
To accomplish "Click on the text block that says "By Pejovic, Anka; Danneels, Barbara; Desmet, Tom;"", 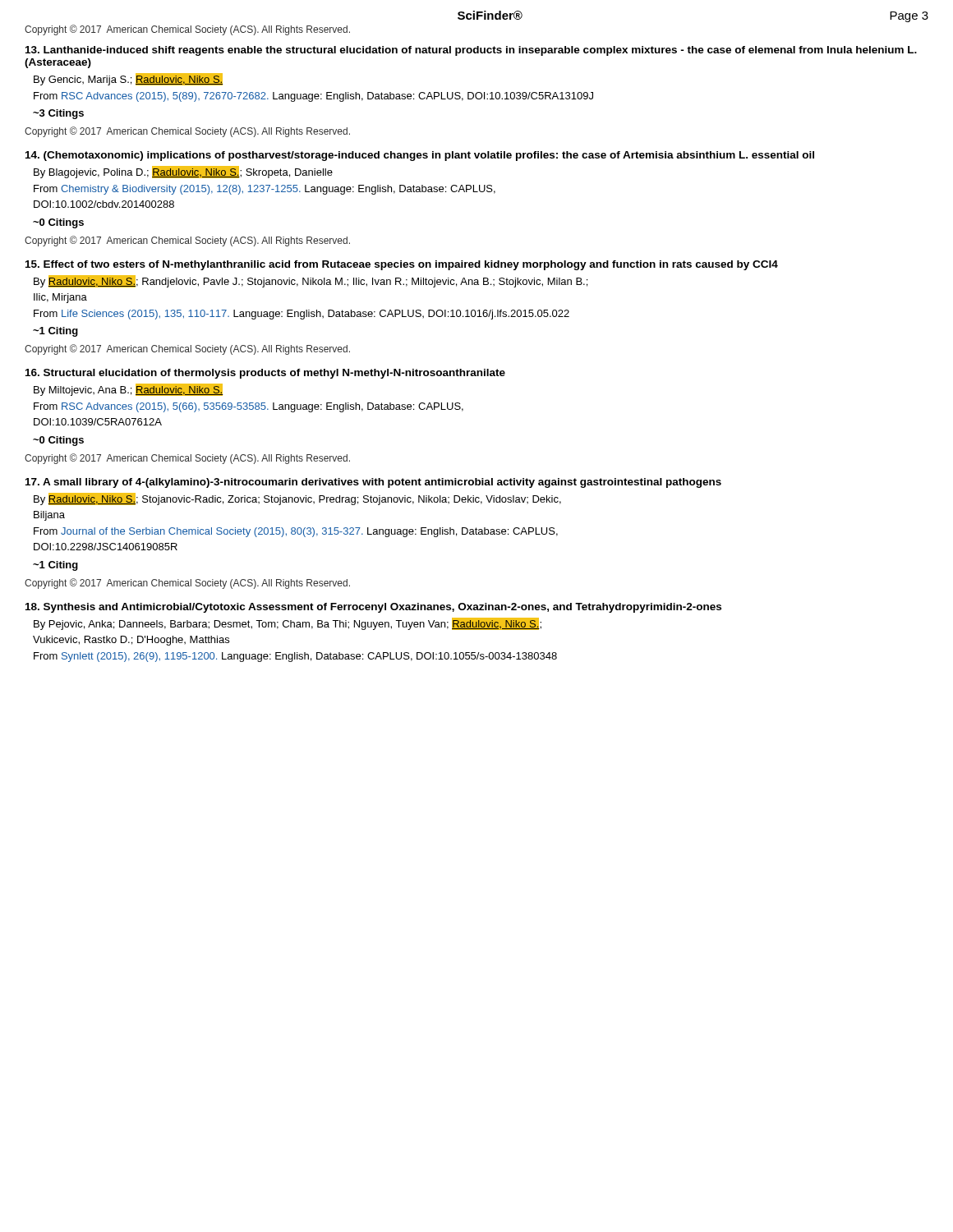I will coord(288,624).
